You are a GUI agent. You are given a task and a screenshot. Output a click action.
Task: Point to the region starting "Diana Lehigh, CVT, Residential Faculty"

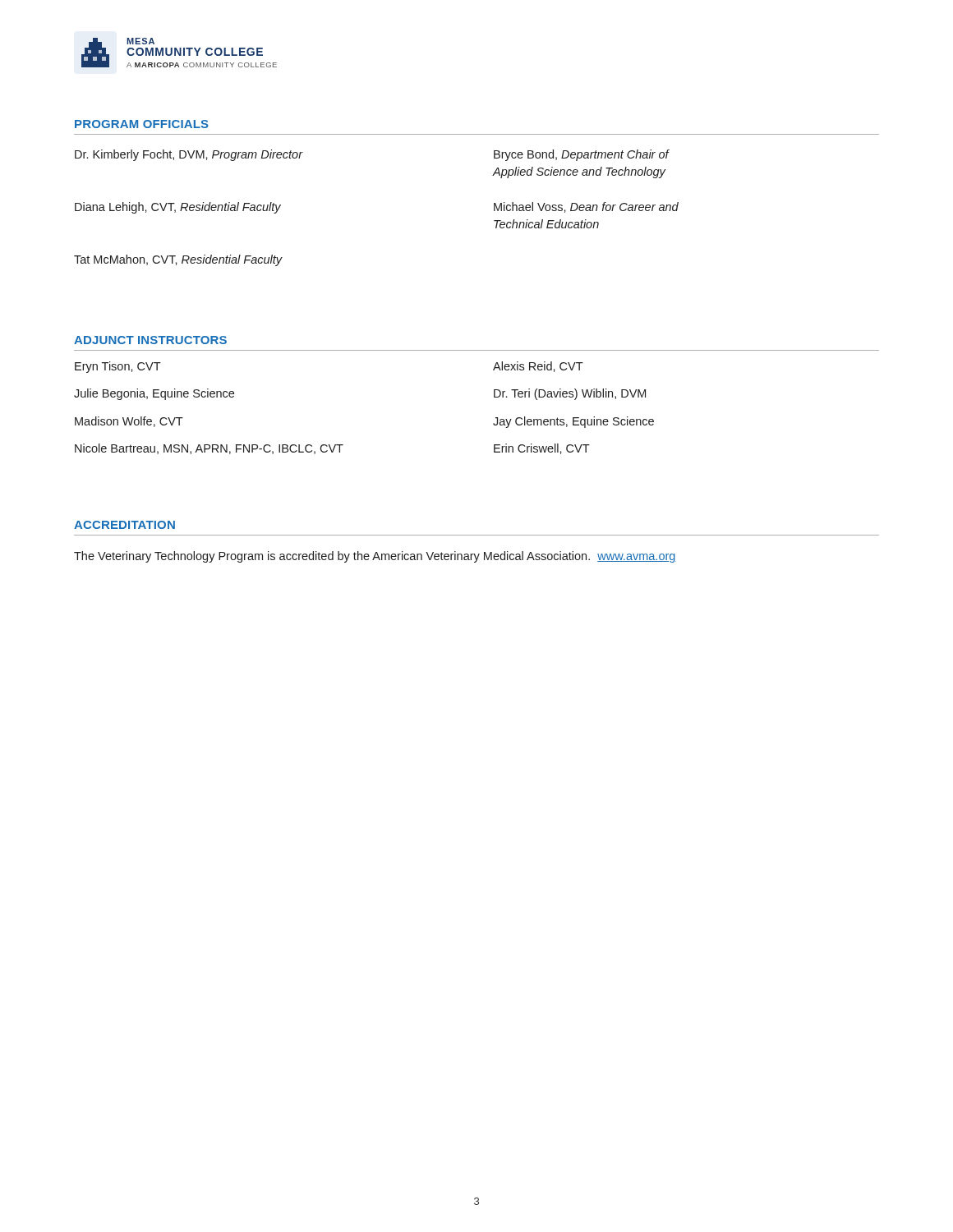pos(177,207)
